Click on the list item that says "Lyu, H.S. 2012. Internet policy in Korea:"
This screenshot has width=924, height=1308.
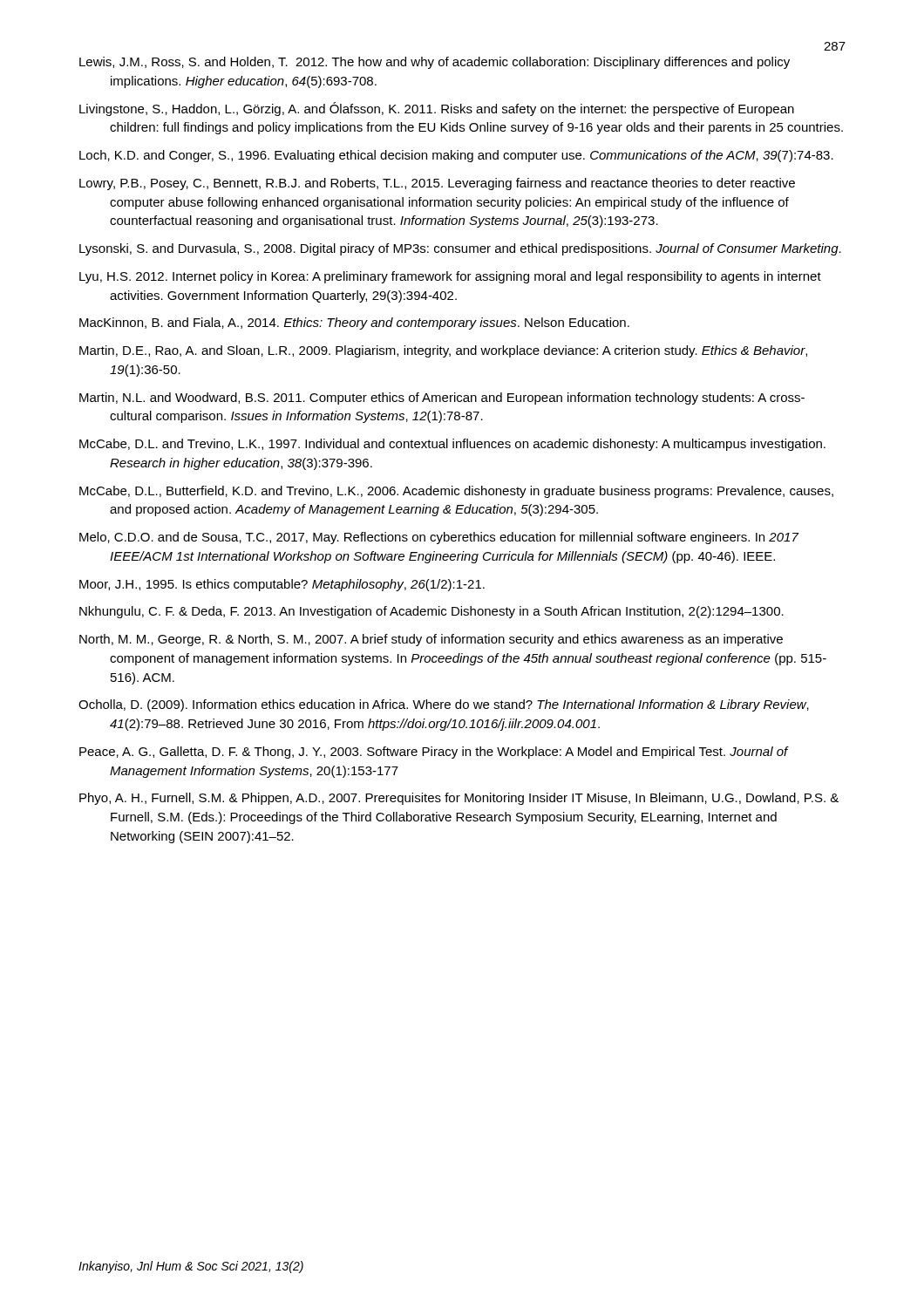(x=450, y=285)
